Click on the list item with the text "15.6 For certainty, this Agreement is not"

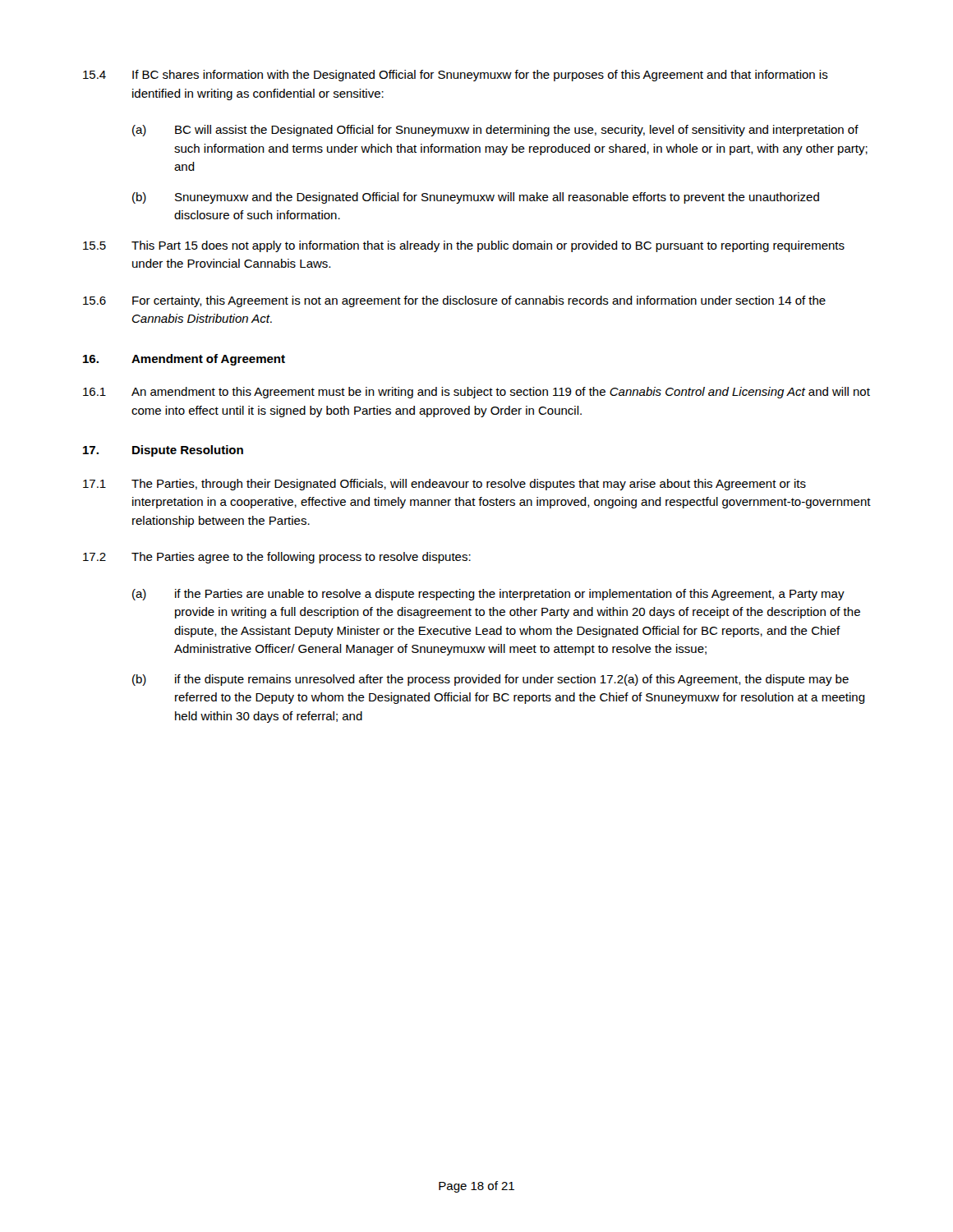coord(476,310)
